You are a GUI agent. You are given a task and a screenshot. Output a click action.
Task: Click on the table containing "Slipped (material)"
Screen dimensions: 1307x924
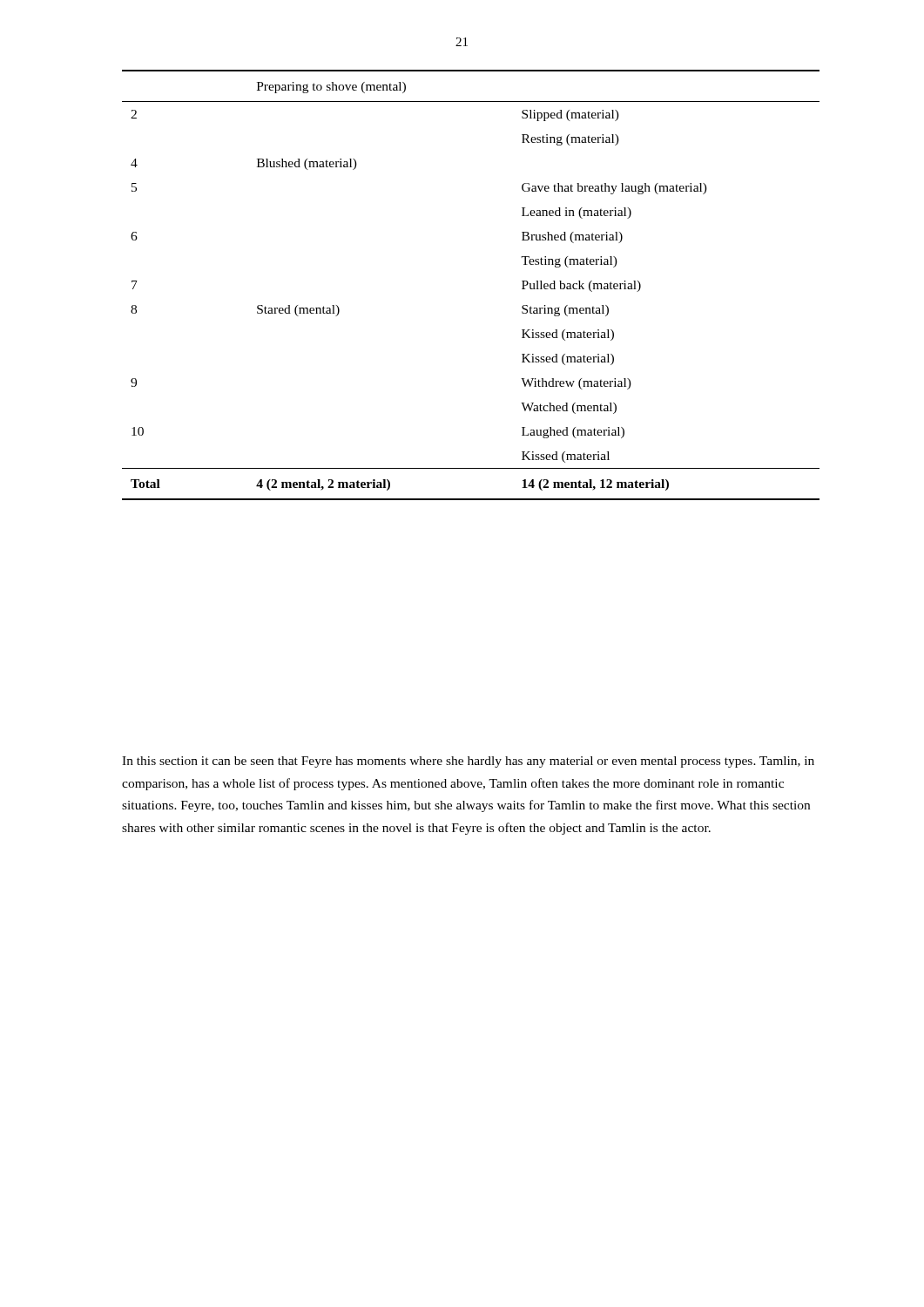471,285
